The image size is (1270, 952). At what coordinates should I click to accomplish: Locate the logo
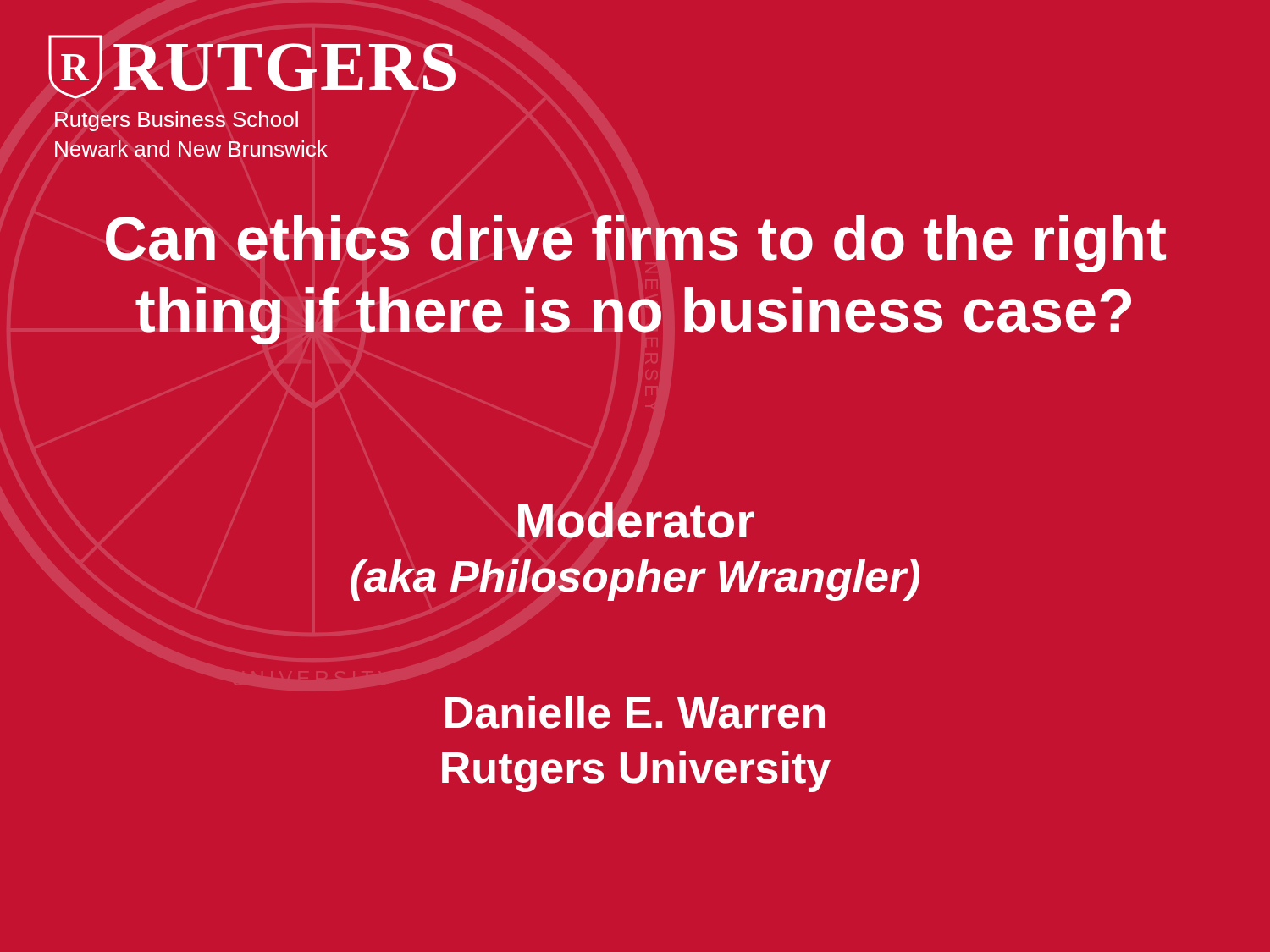(x=253, y=98)
